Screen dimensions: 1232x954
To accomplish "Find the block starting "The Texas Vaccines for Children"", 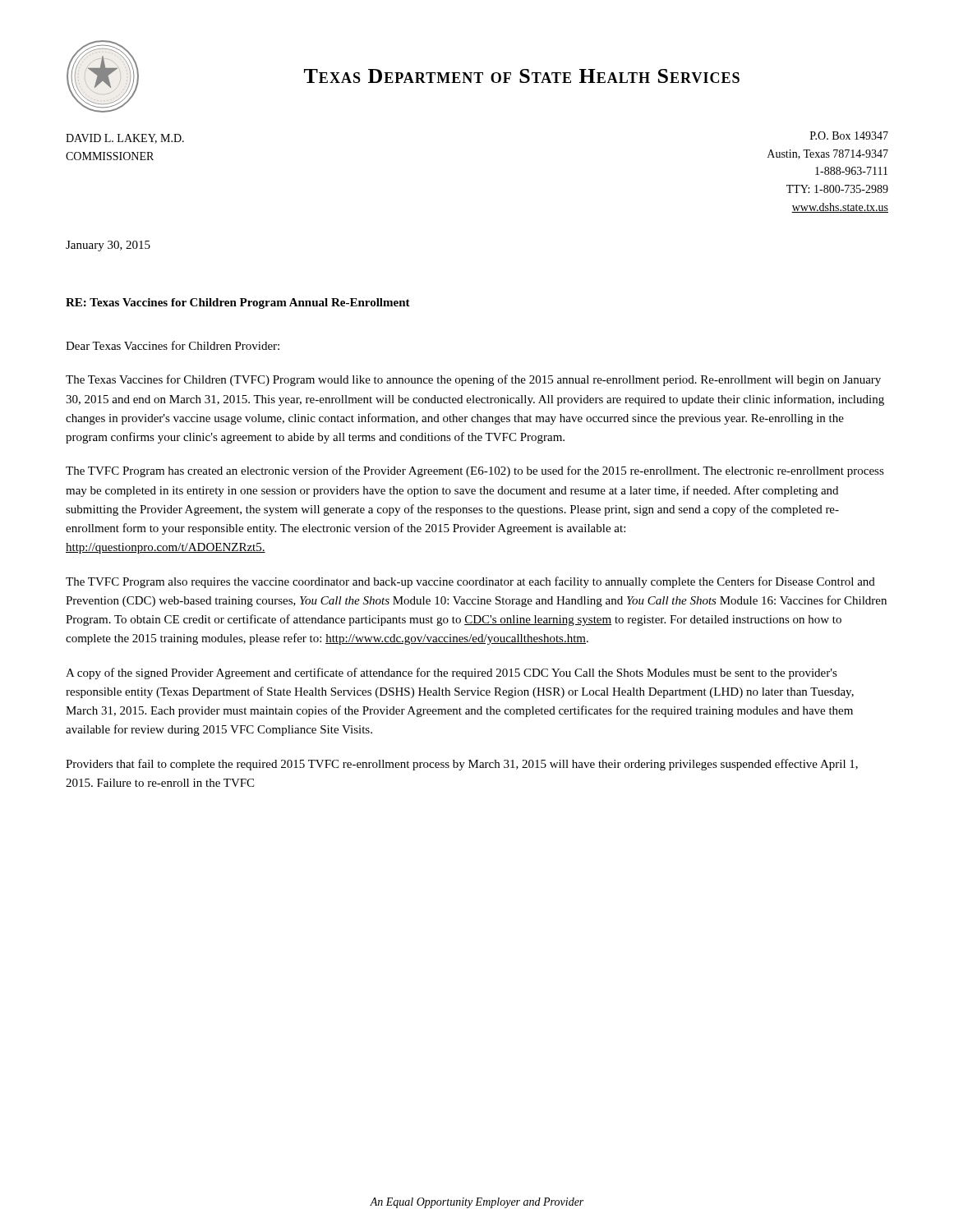I will tap(475, 408).
